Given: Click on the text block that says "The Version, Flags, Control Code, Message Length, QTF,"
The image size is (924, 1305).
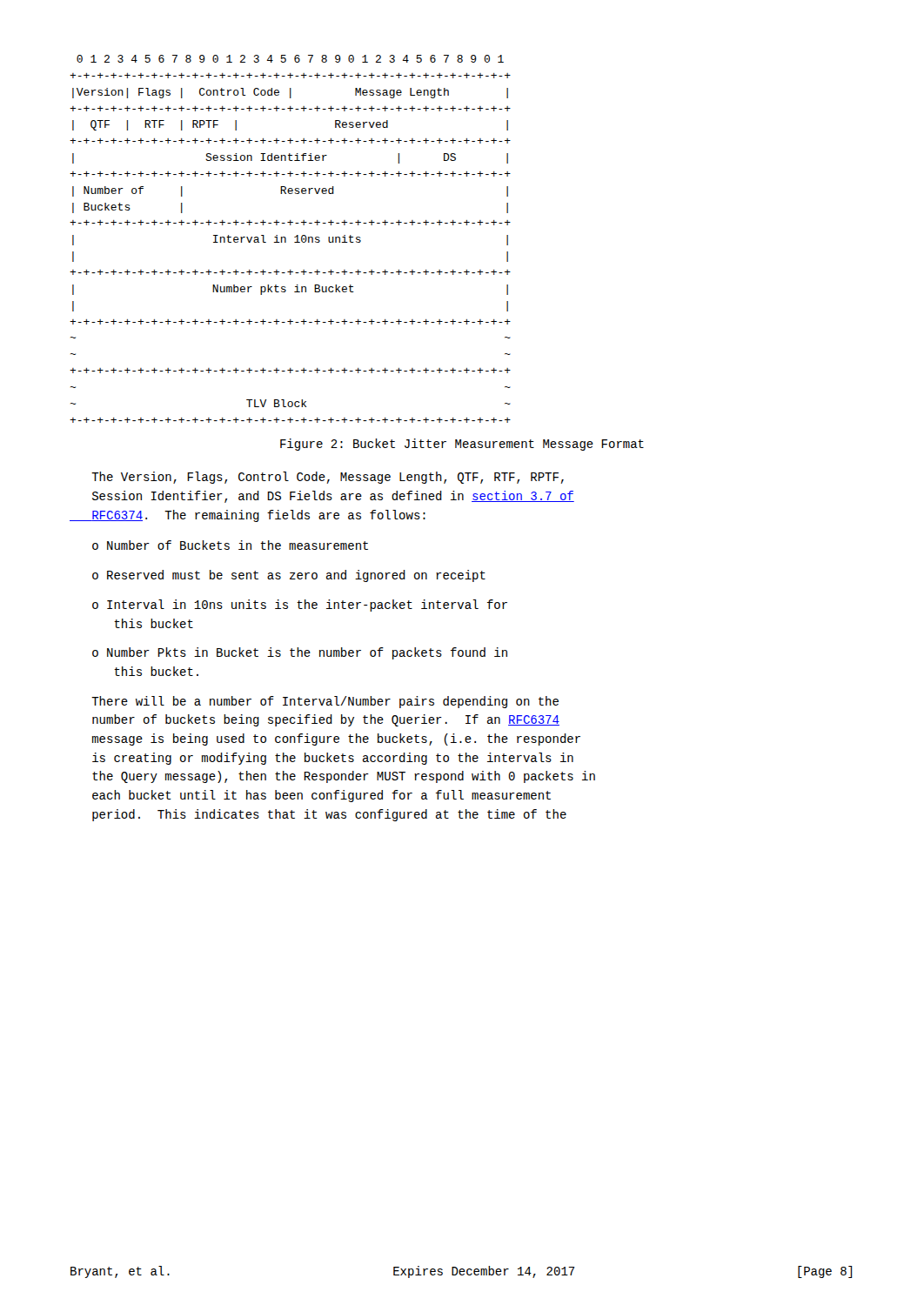Looking at the screenshot, I should [462, 498].
